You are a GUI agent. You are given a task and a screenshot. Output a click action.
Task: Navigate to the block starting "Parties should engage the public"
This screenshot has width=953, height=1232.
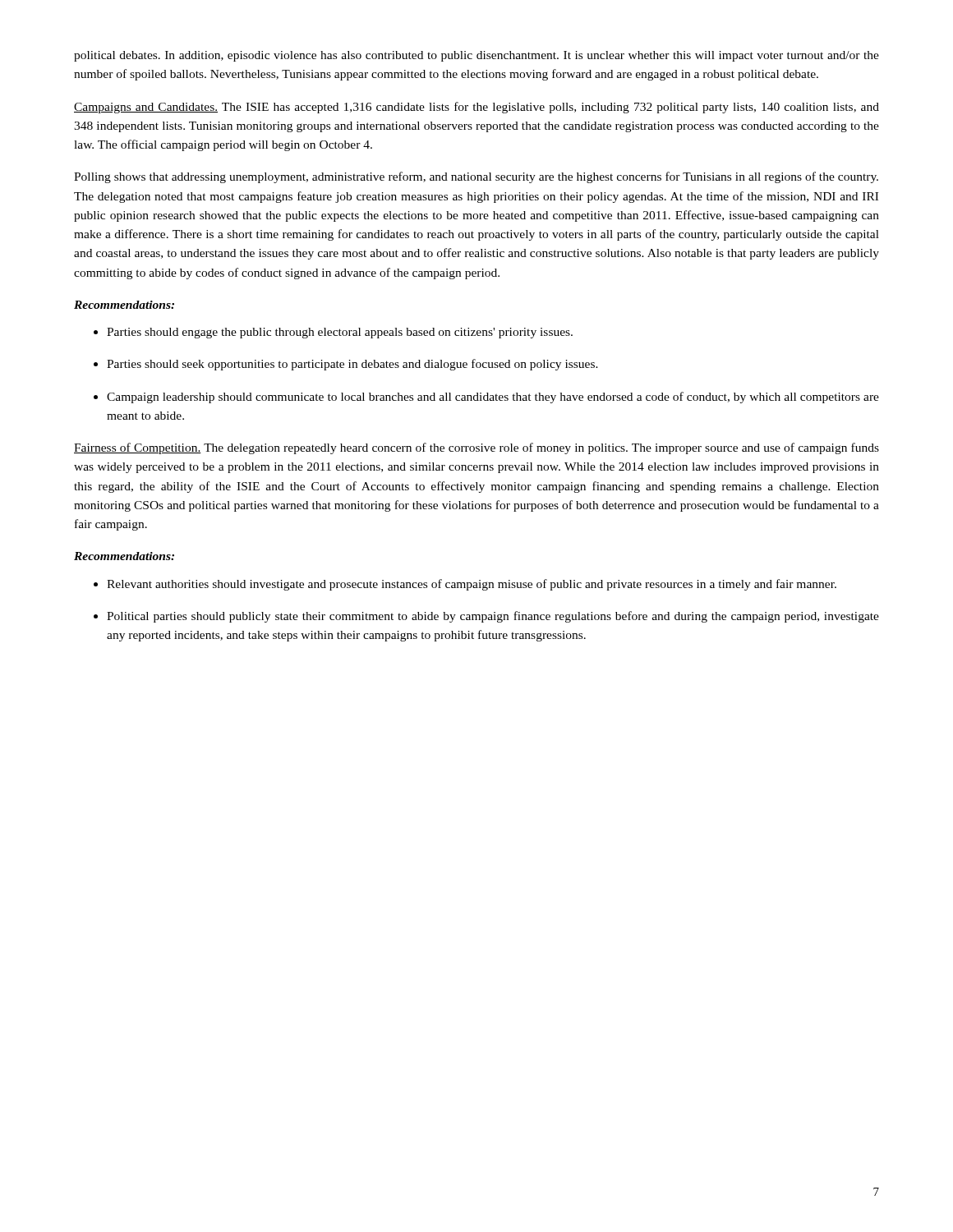(476, 331)
